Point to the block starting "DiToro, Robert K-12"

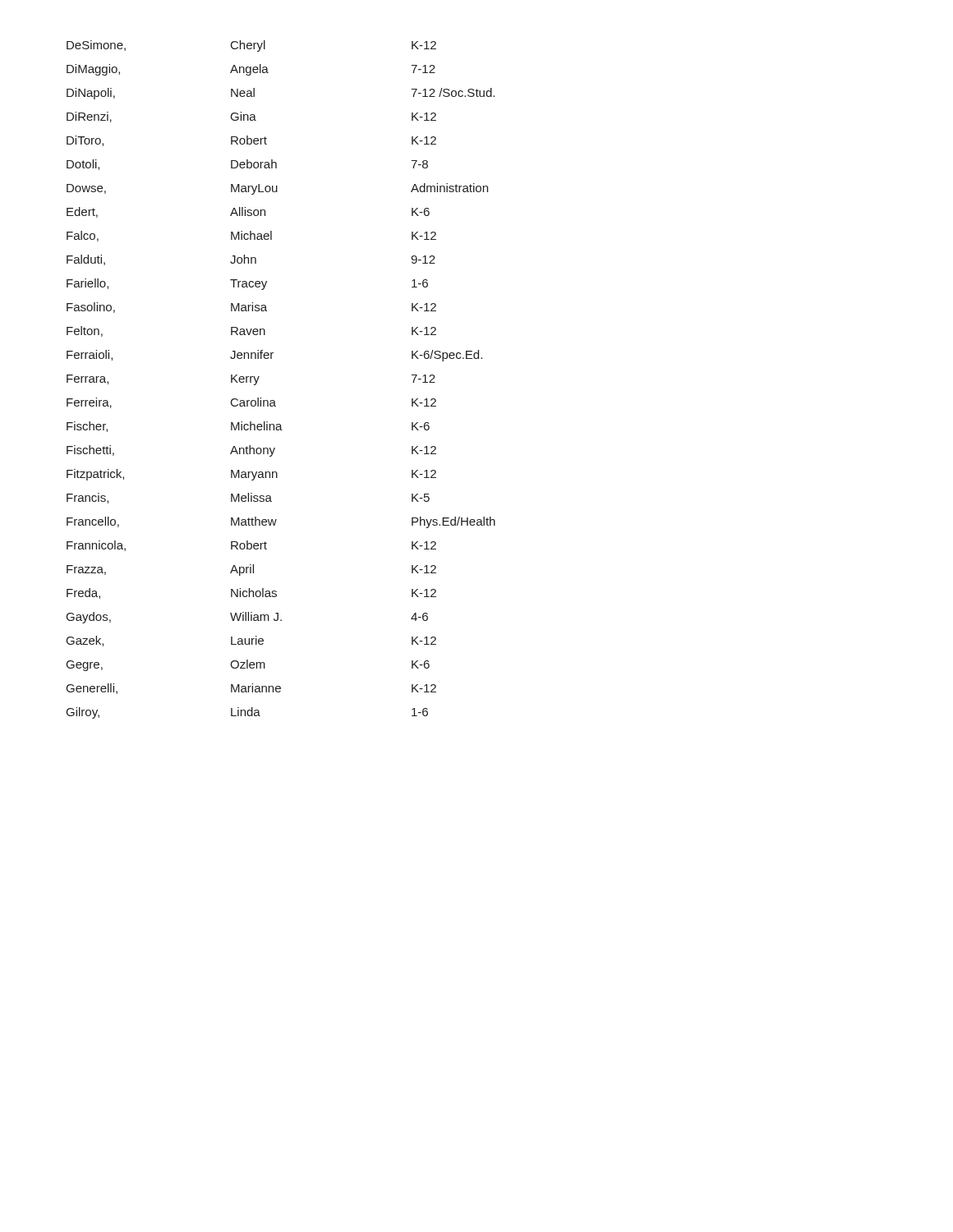click(251, 141)
